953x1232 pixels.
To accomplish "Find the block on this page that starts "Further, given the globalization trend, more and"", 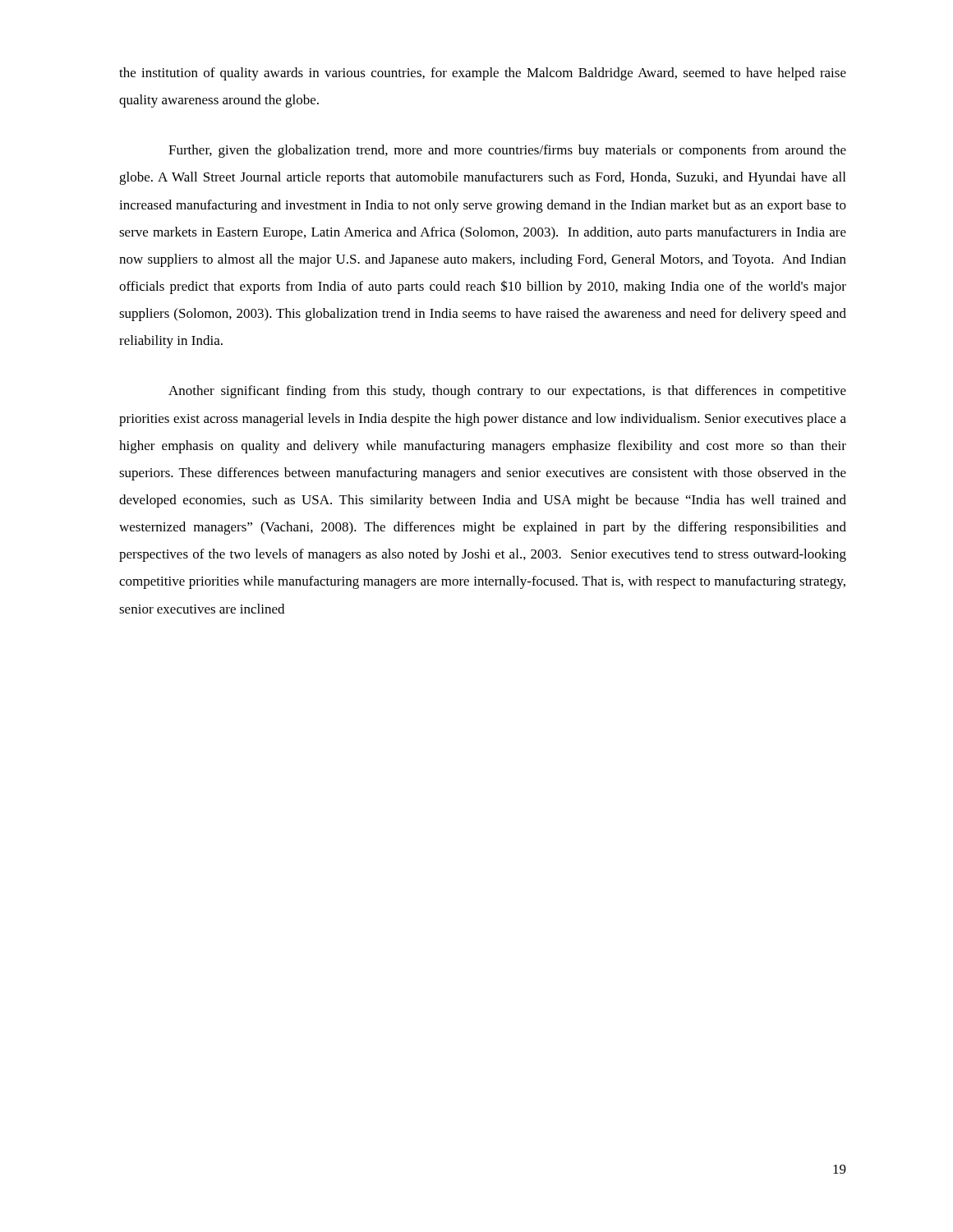I will pyautogui.click(x=483, y=245).
